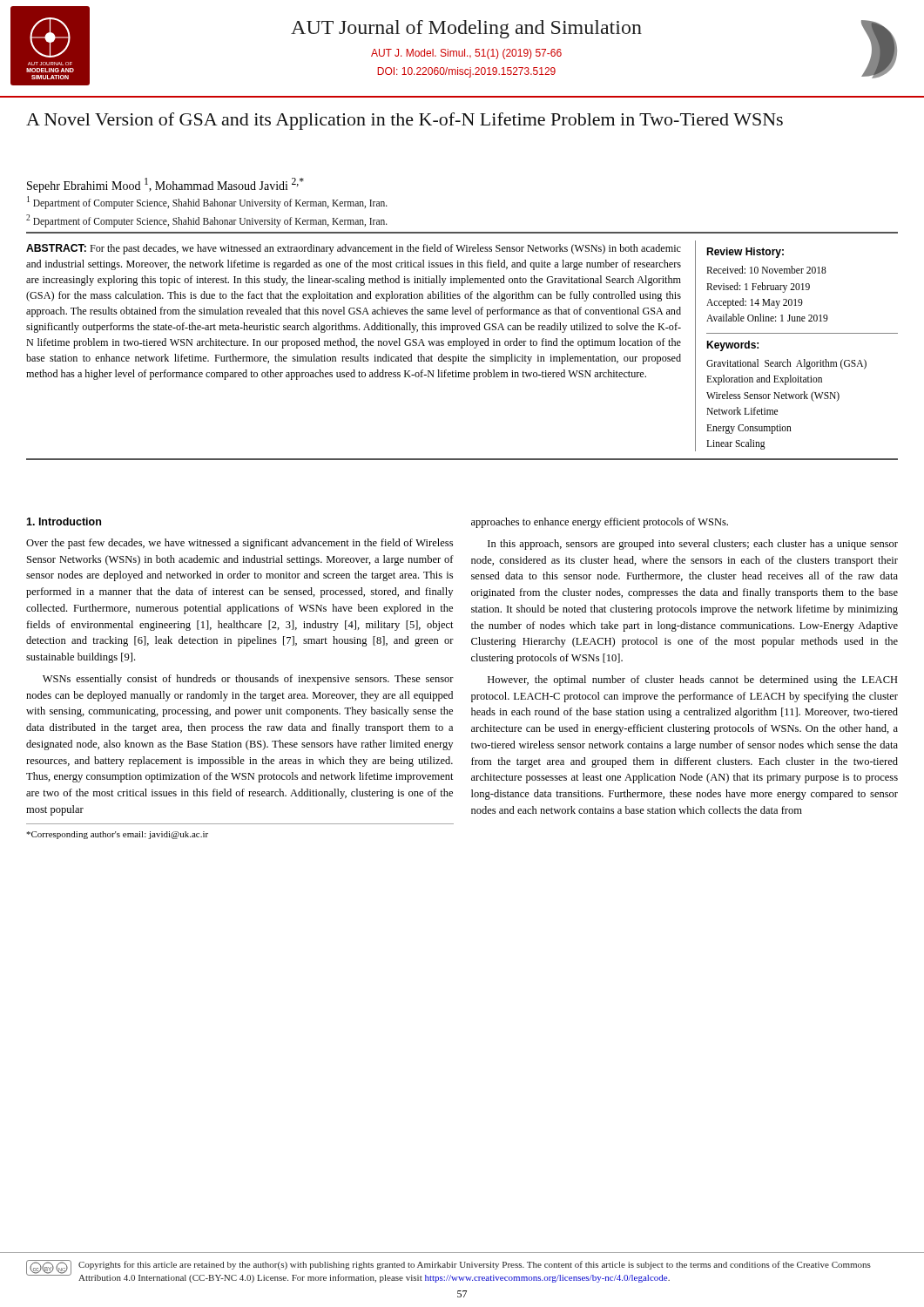This screenshot has height=1307, width=924.
Task: Find the text block starting "approaches to enhance energy"
Action: point(684,666)
